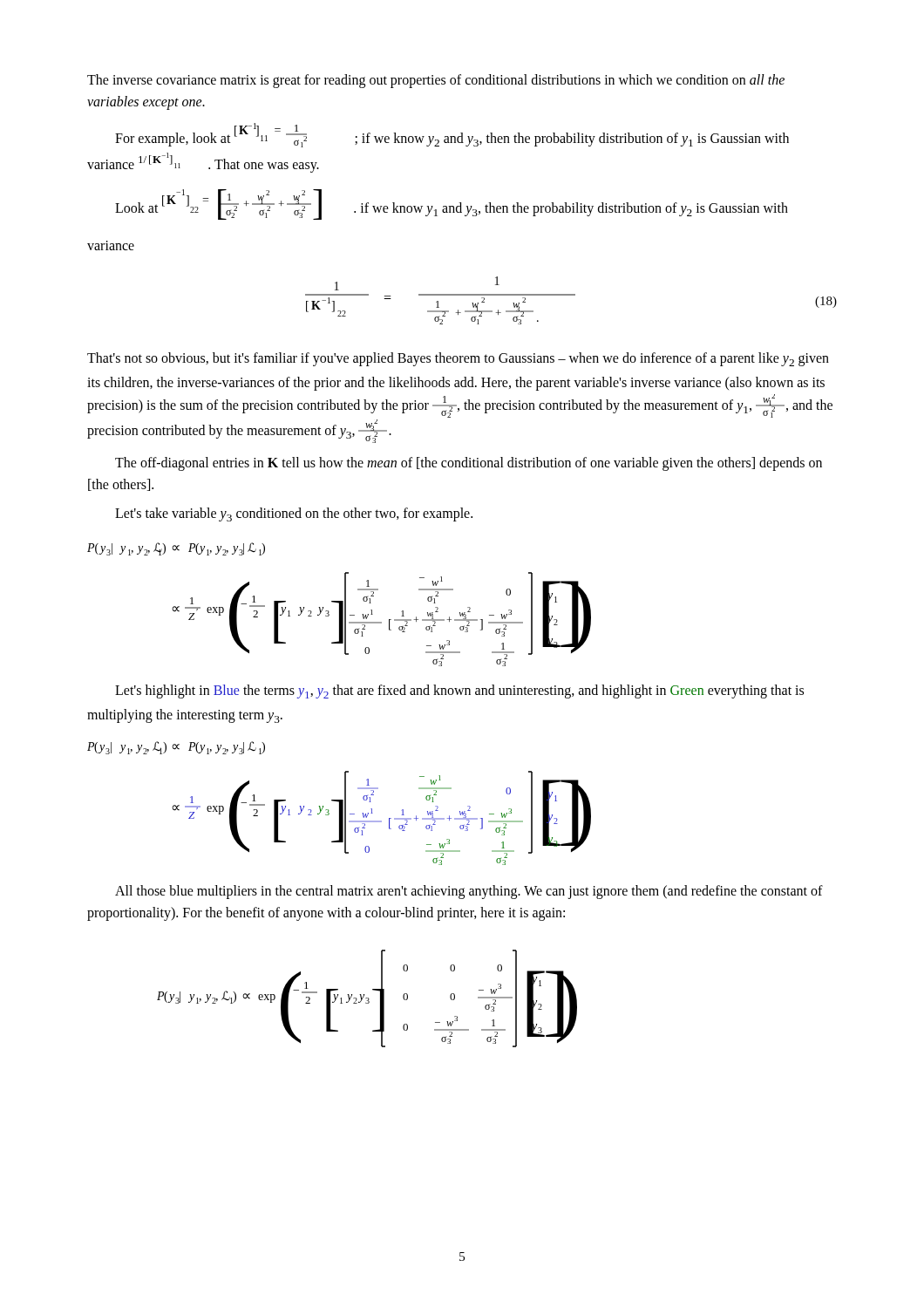
Task: Point to the block beginning "That's not so obvious, but it's familiar if"
Action: click(x=460, y=397)
